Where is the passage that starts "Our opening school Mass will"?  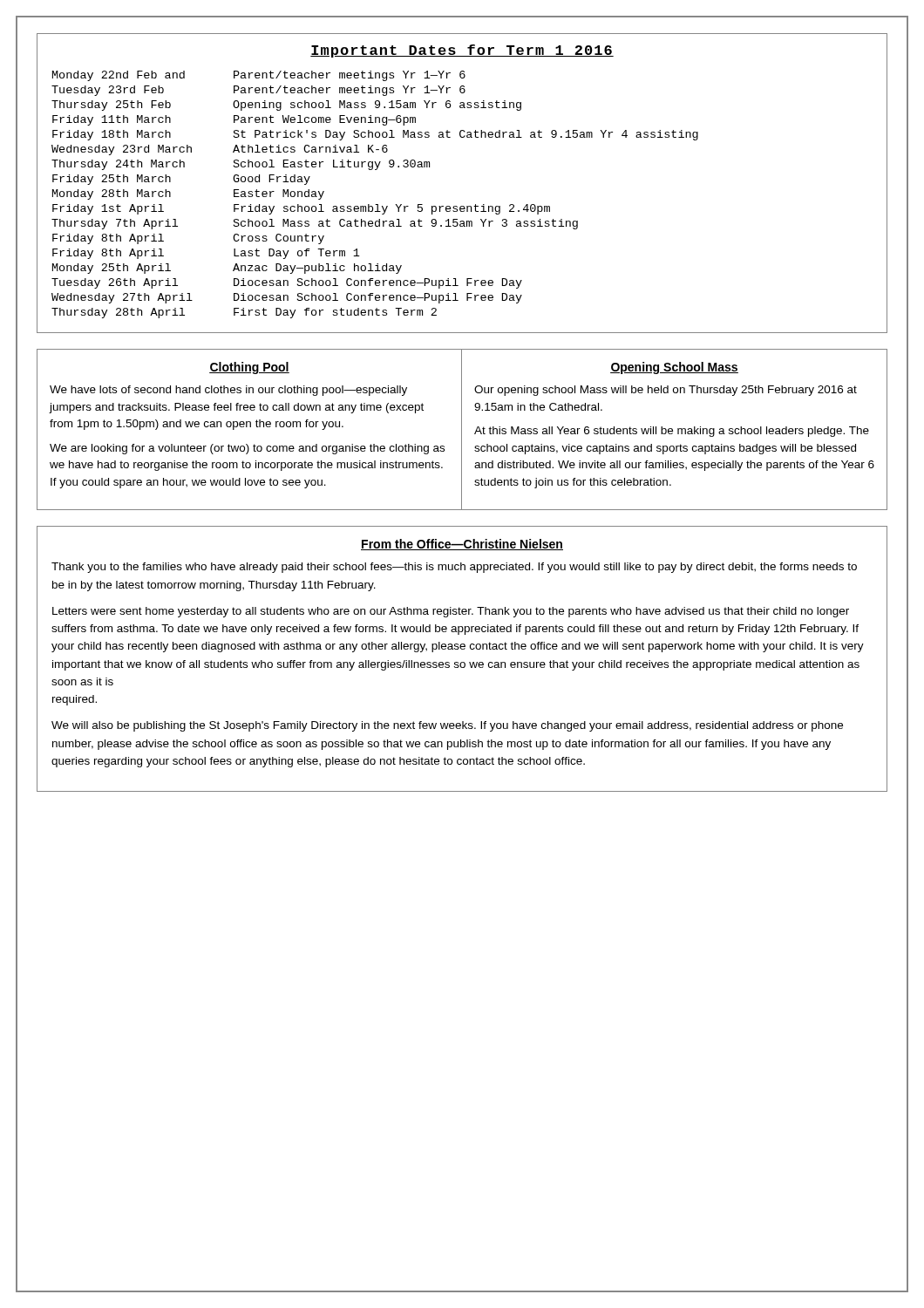pyautogui.click(x=674, y=436)
